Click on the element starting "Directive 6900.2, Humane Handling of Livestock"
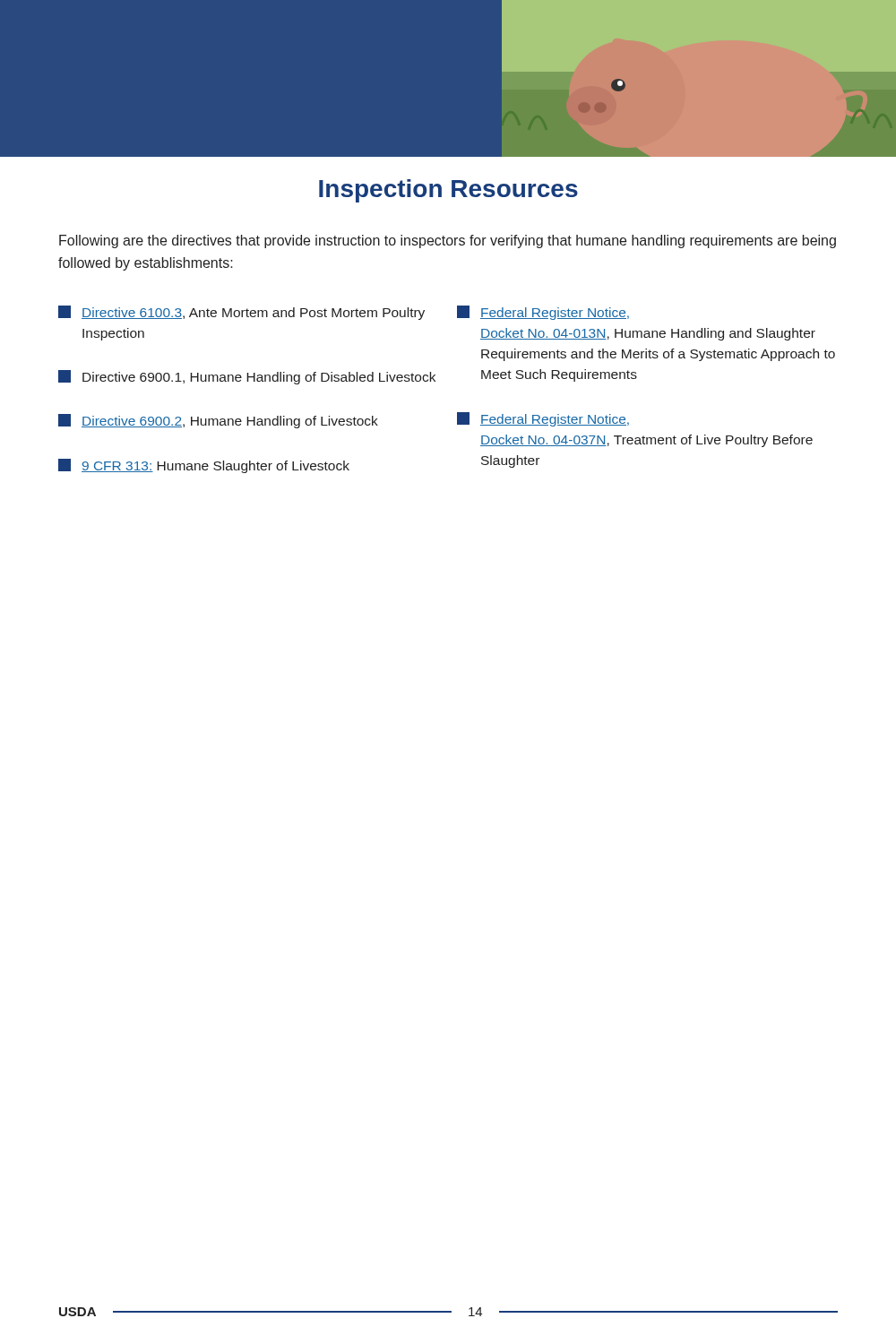Image resolution: width=896 pixels, height=1344 pixels. 249,421
